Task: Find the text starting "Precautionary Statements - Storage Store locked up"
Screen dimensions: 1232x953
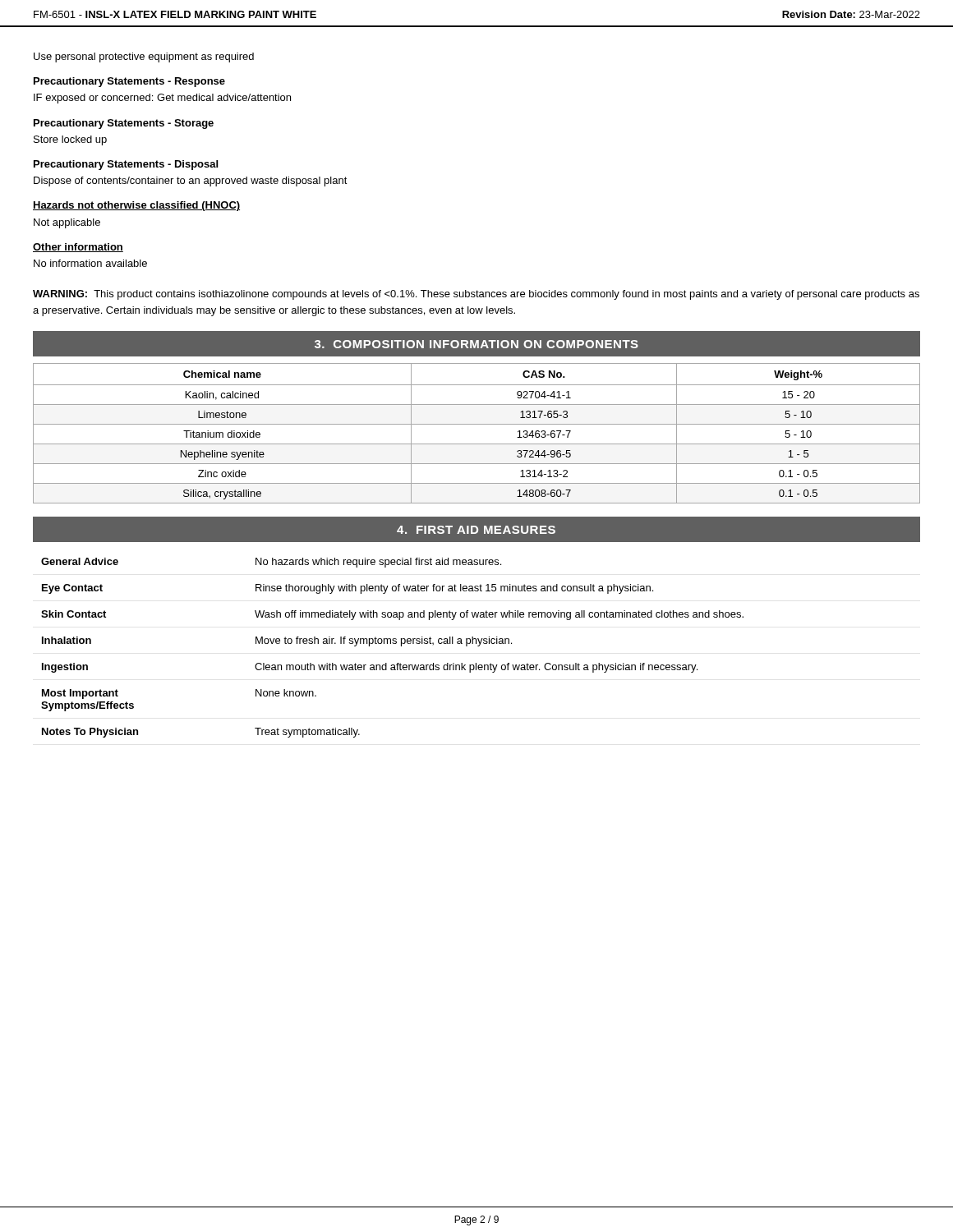Action: (x=124, y=124)
